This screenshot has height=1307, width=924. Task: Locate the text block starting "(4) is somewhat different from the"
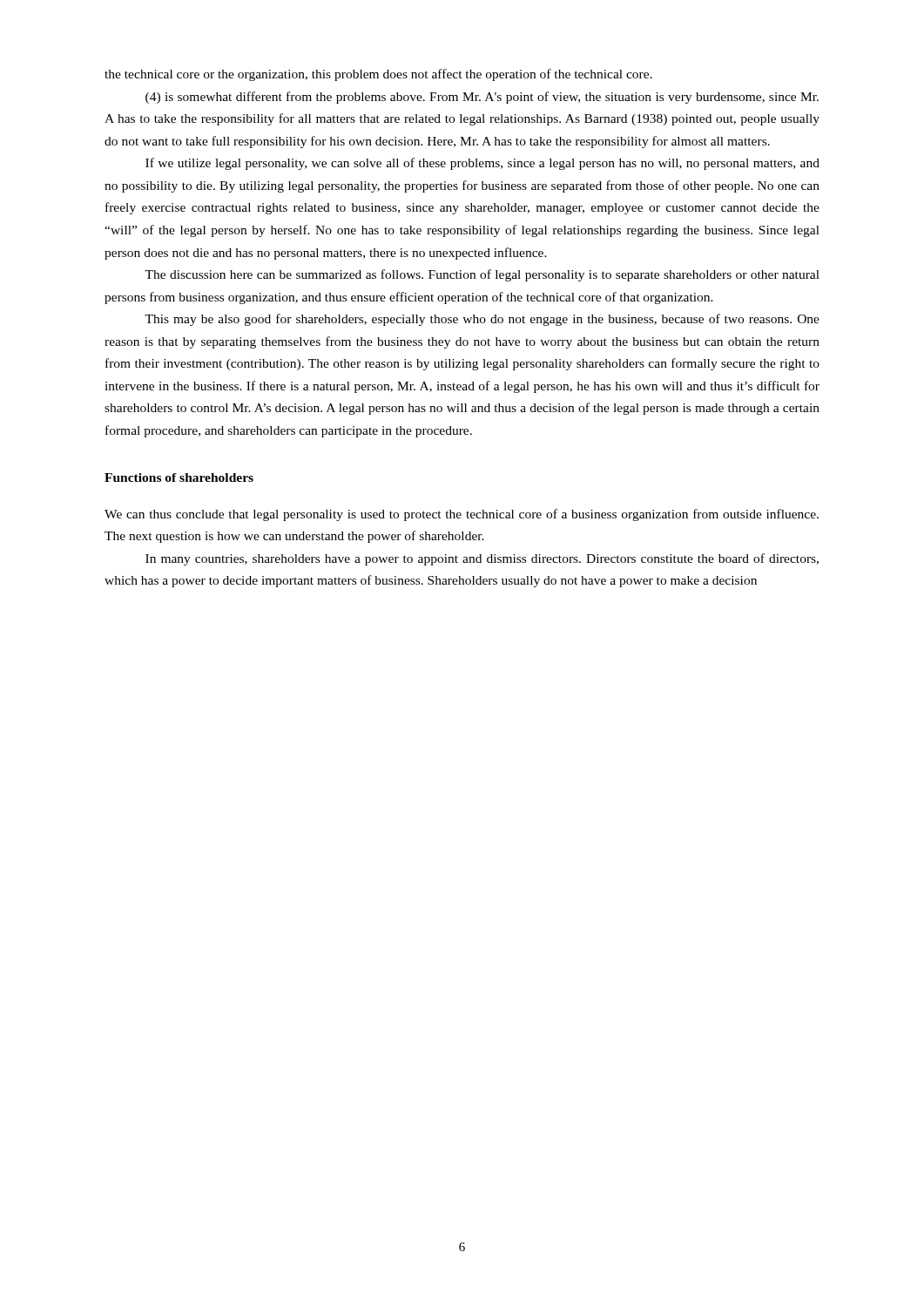462,118
